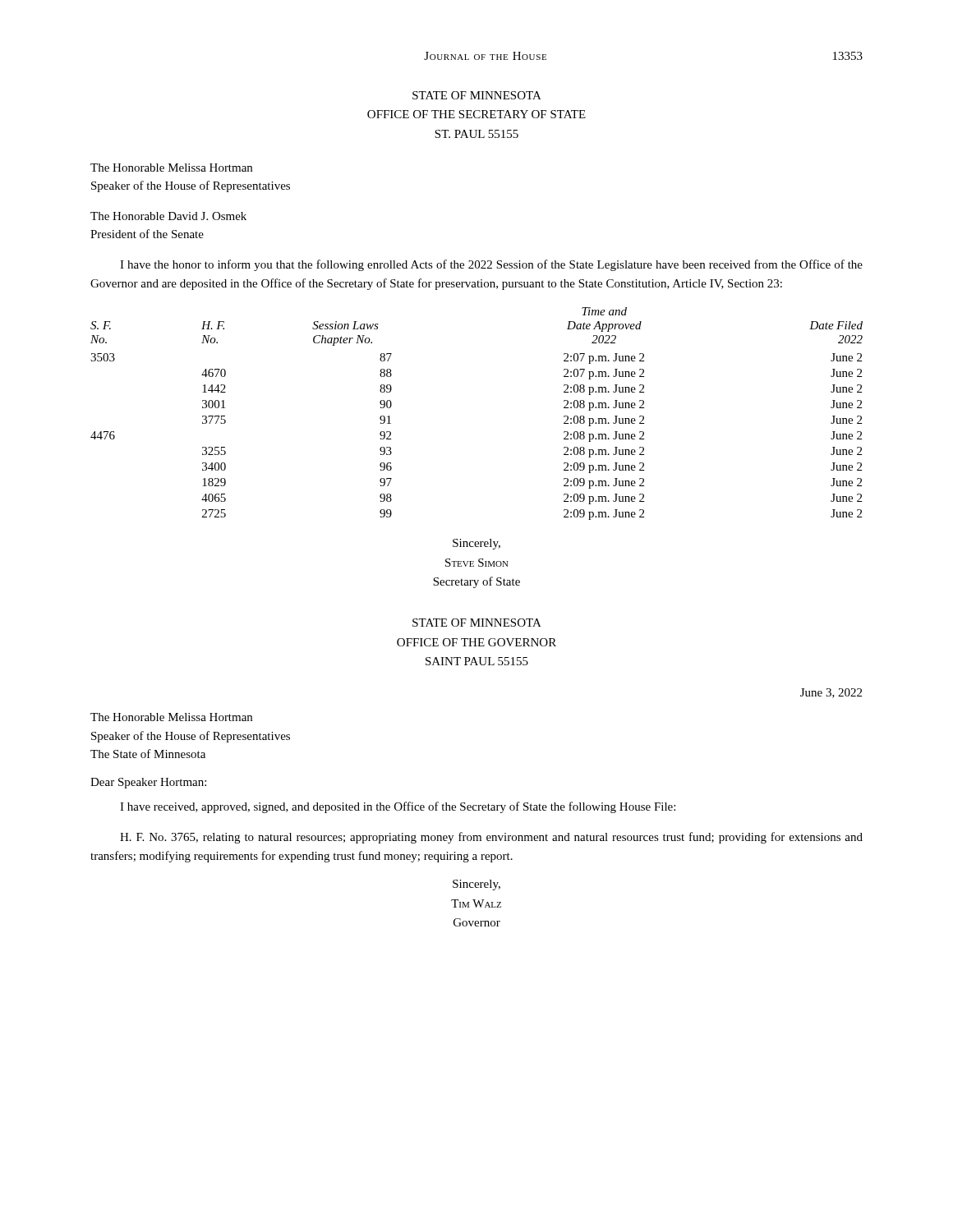Image resolution: width=953 pixels, height=1232 pixels.
Task: Select the passage starting "June 3, 2022"
Action: click(x=831, y=692)
